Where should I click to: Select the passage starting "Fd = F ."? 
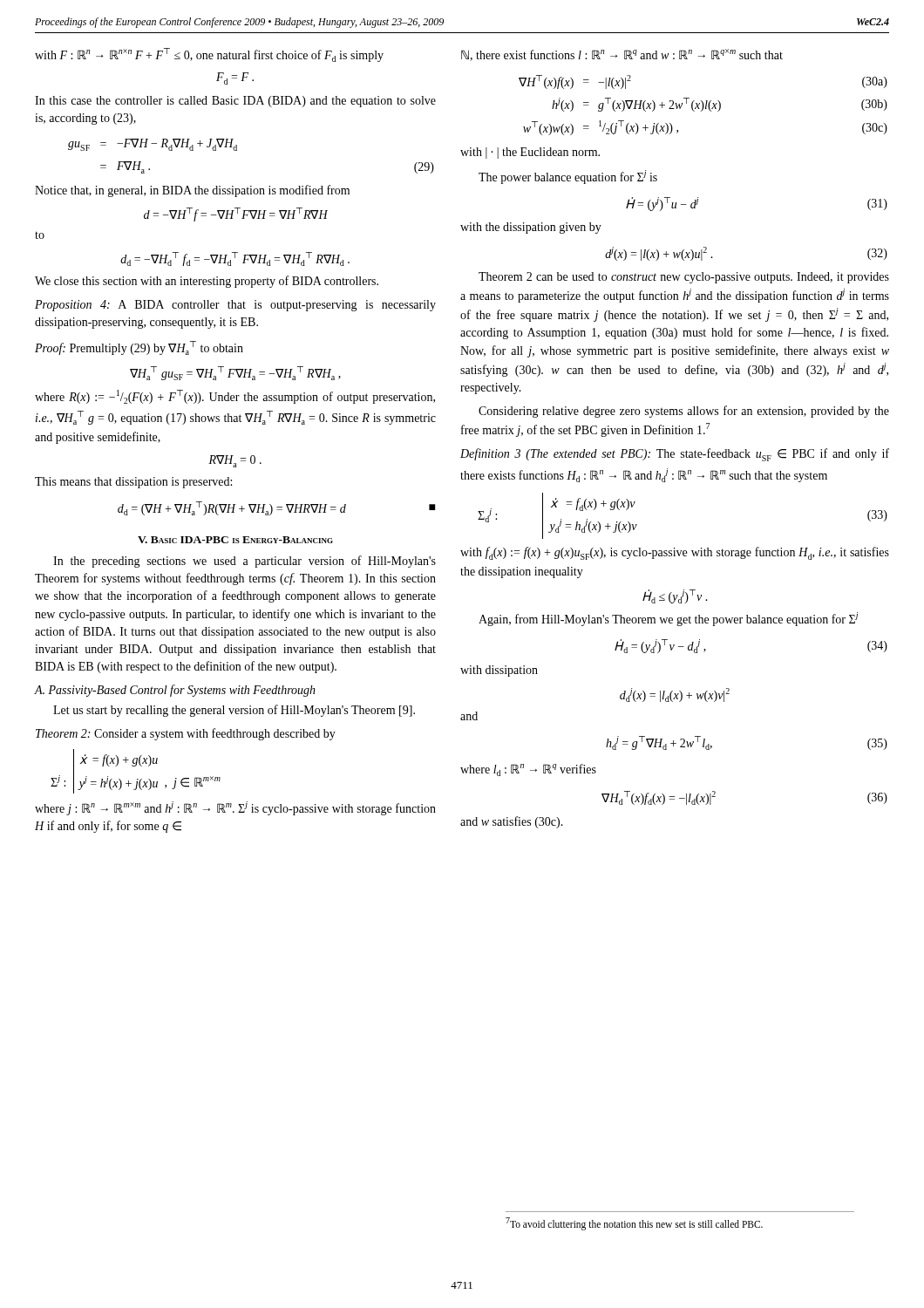point(235,78)
